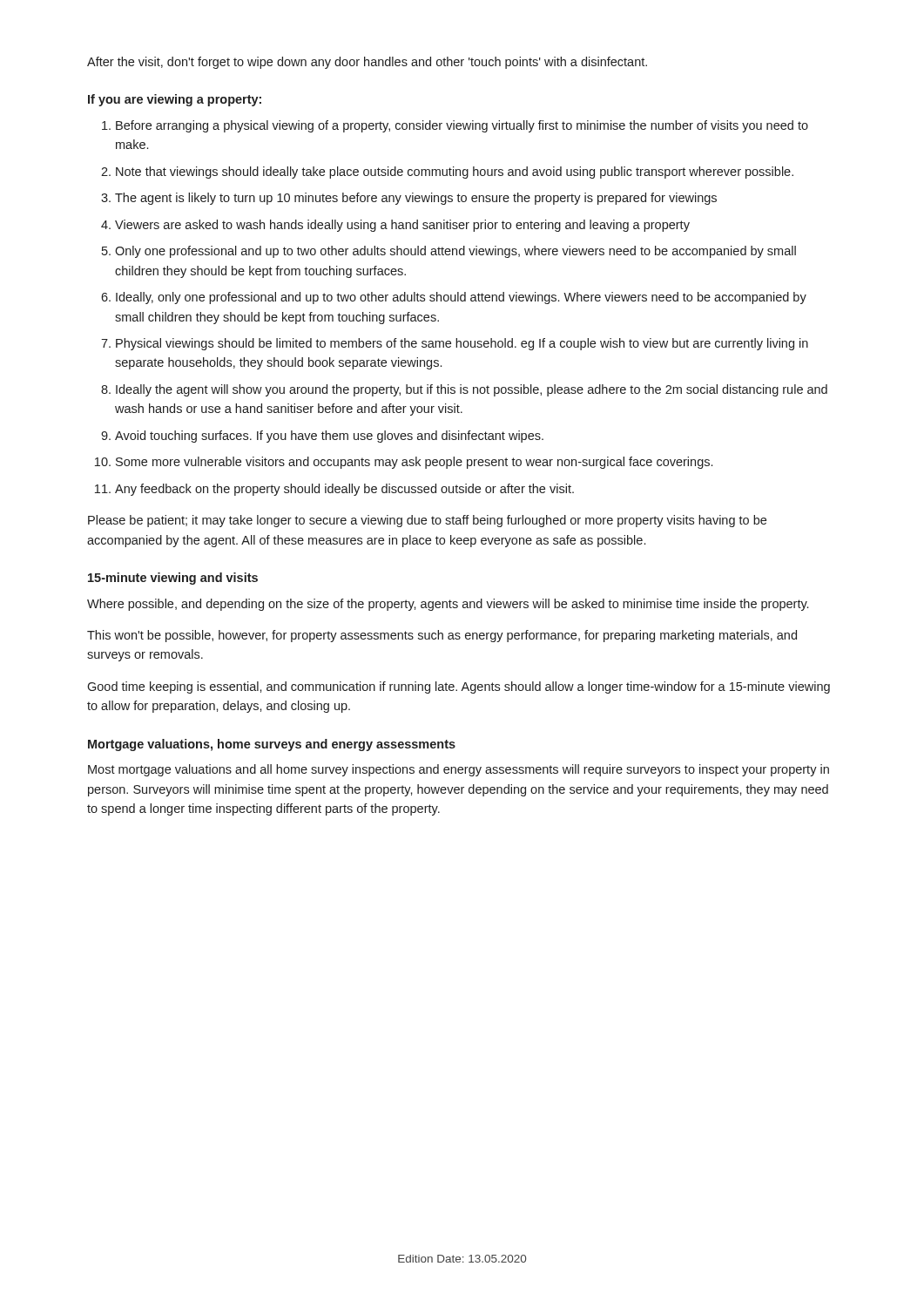The height and width of the screenshot is (1307, 924).
Task: Where is the passage that starts "The agent is likely to"?
Action: pyautogui.click(x=416, y=198)
